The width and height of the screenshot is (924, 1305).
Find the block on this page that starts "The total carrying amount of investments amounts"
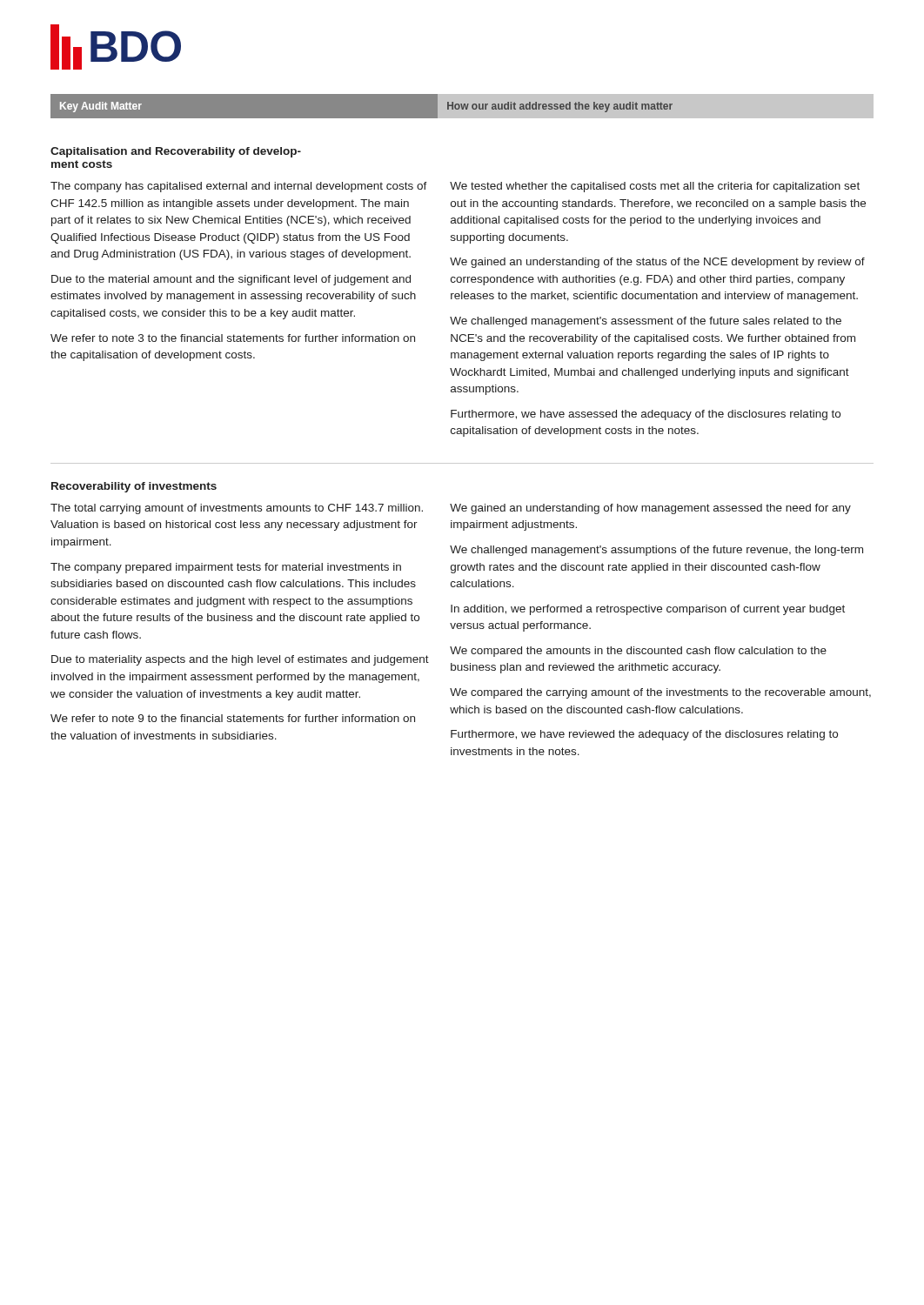pyautogui.click(x=240, y=622)
